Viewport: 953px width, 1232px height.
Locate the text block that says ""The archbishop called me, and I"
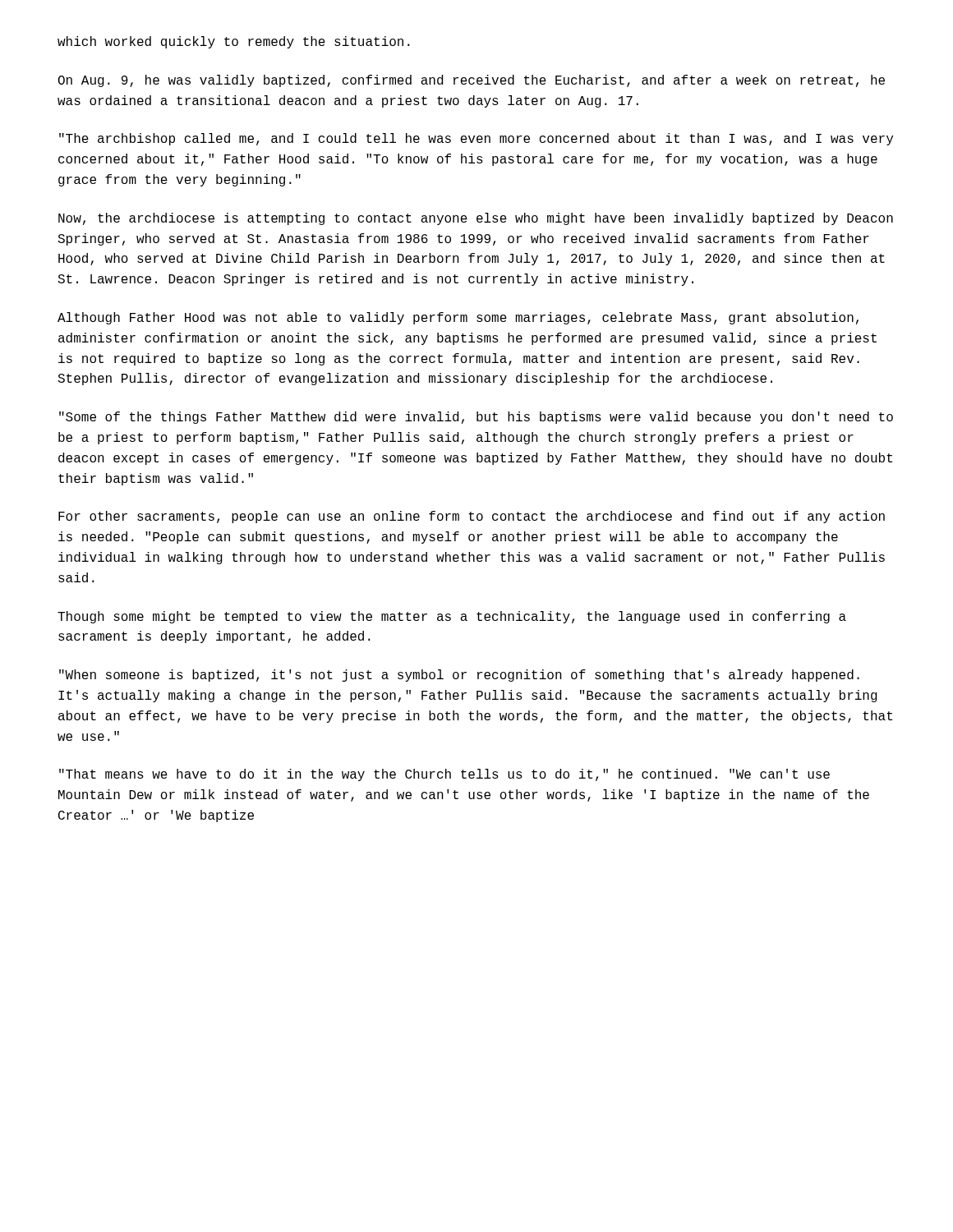tap(476, 160)
